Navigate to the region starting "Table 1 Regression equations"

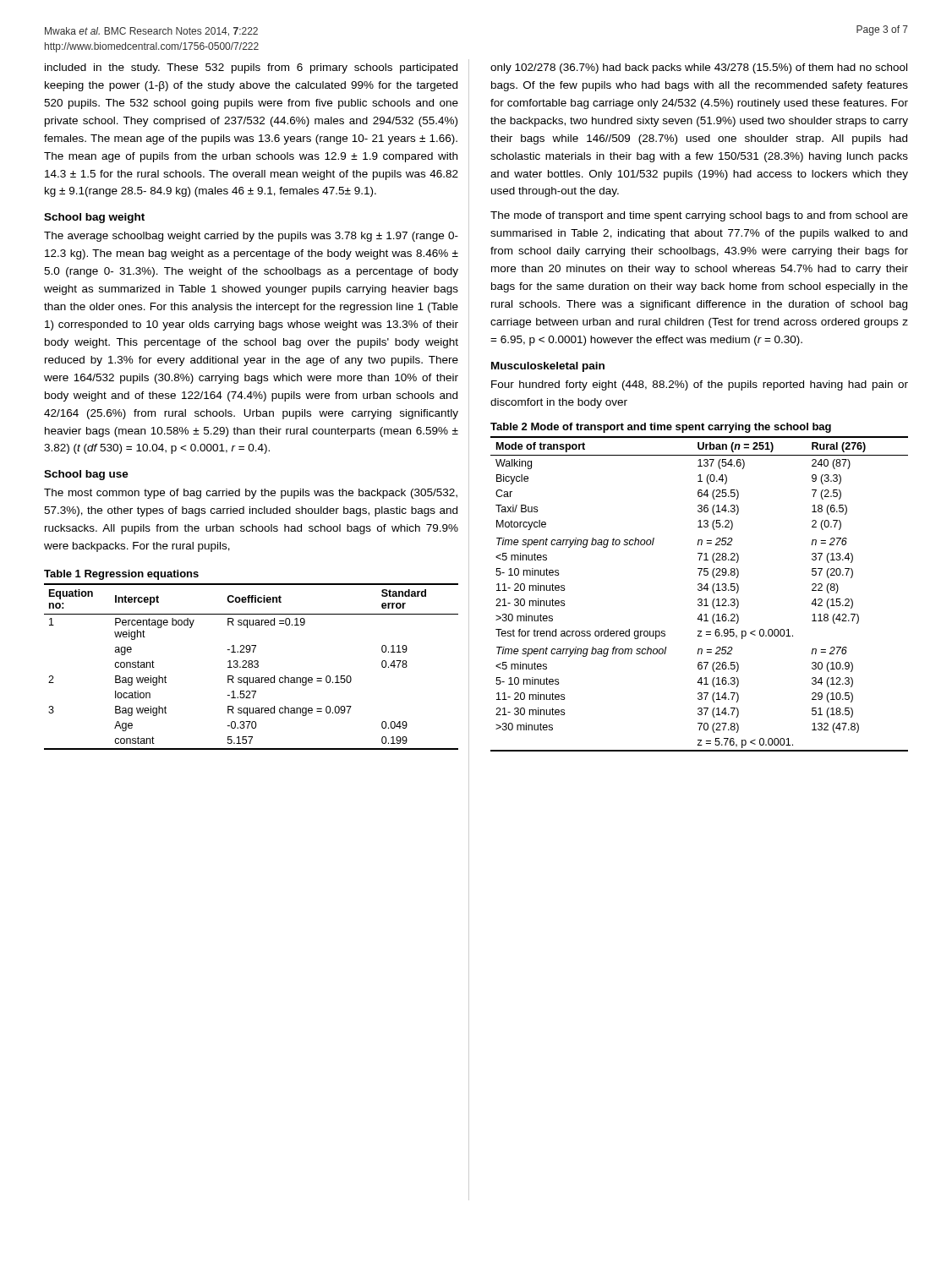[x=251, y=574]
